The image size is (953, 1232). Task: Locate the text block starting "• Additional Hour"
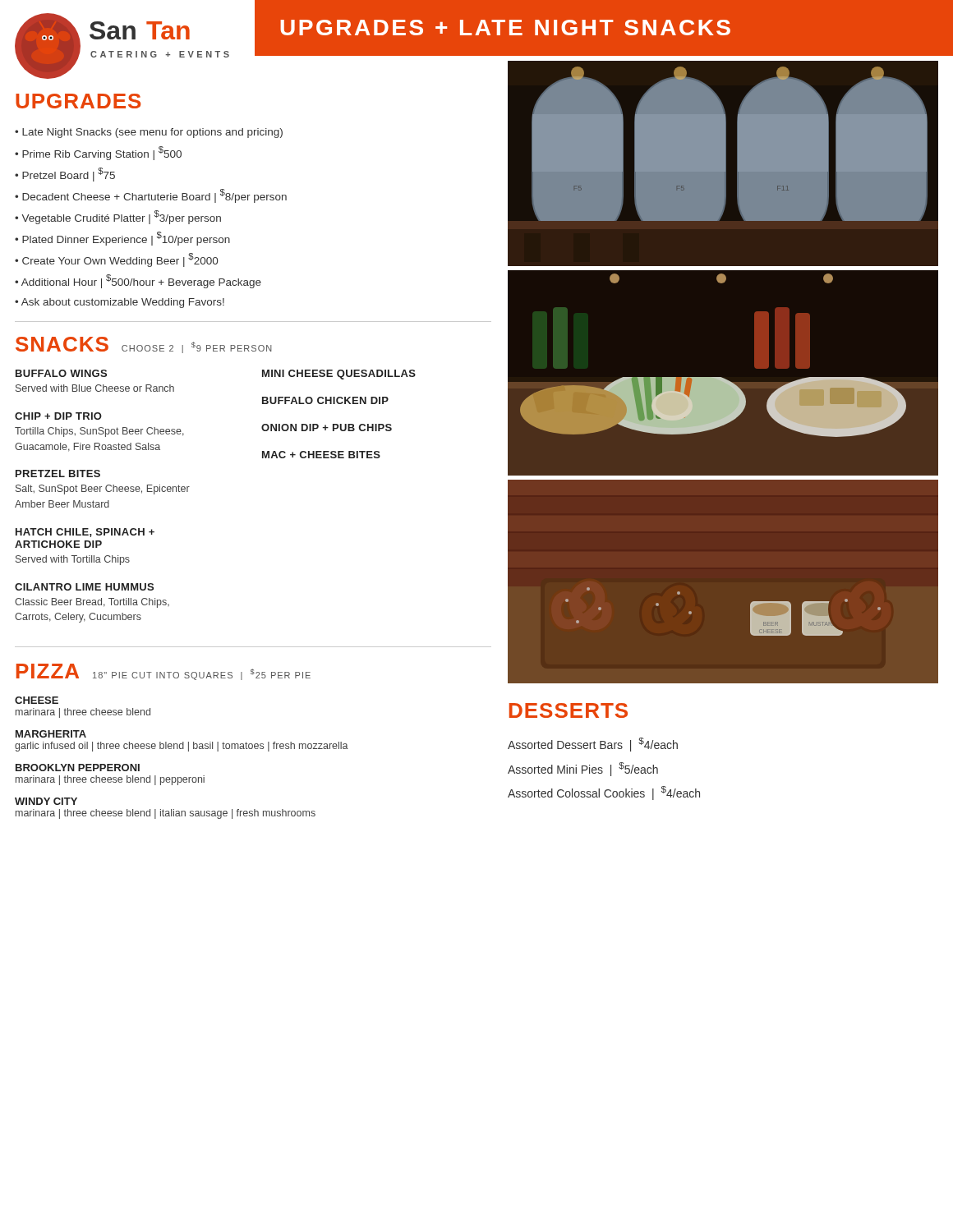pyautogui.click(x=138, y=281)
